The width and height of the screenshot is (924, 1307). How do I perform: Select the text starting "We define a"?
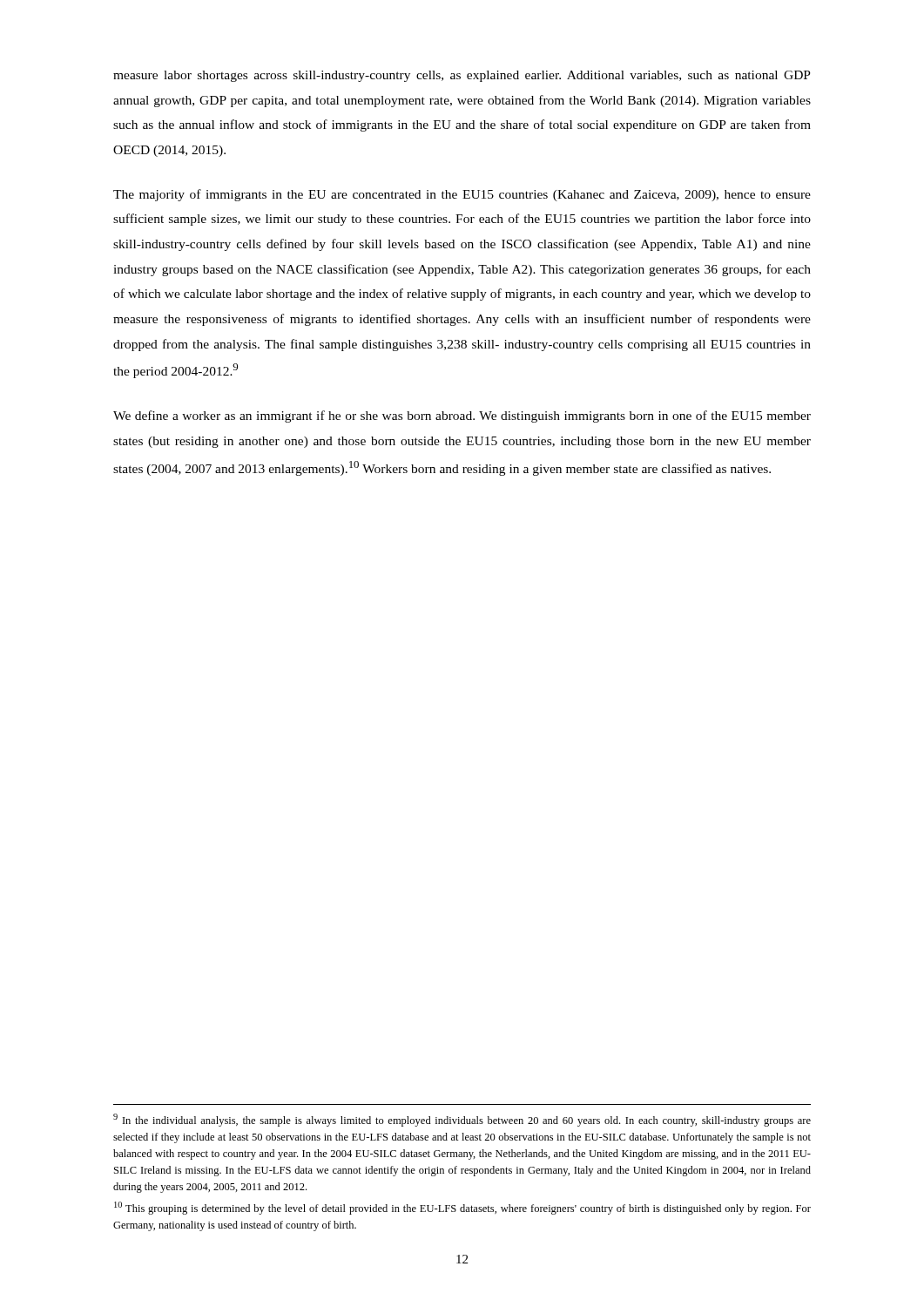click(462, 442)
